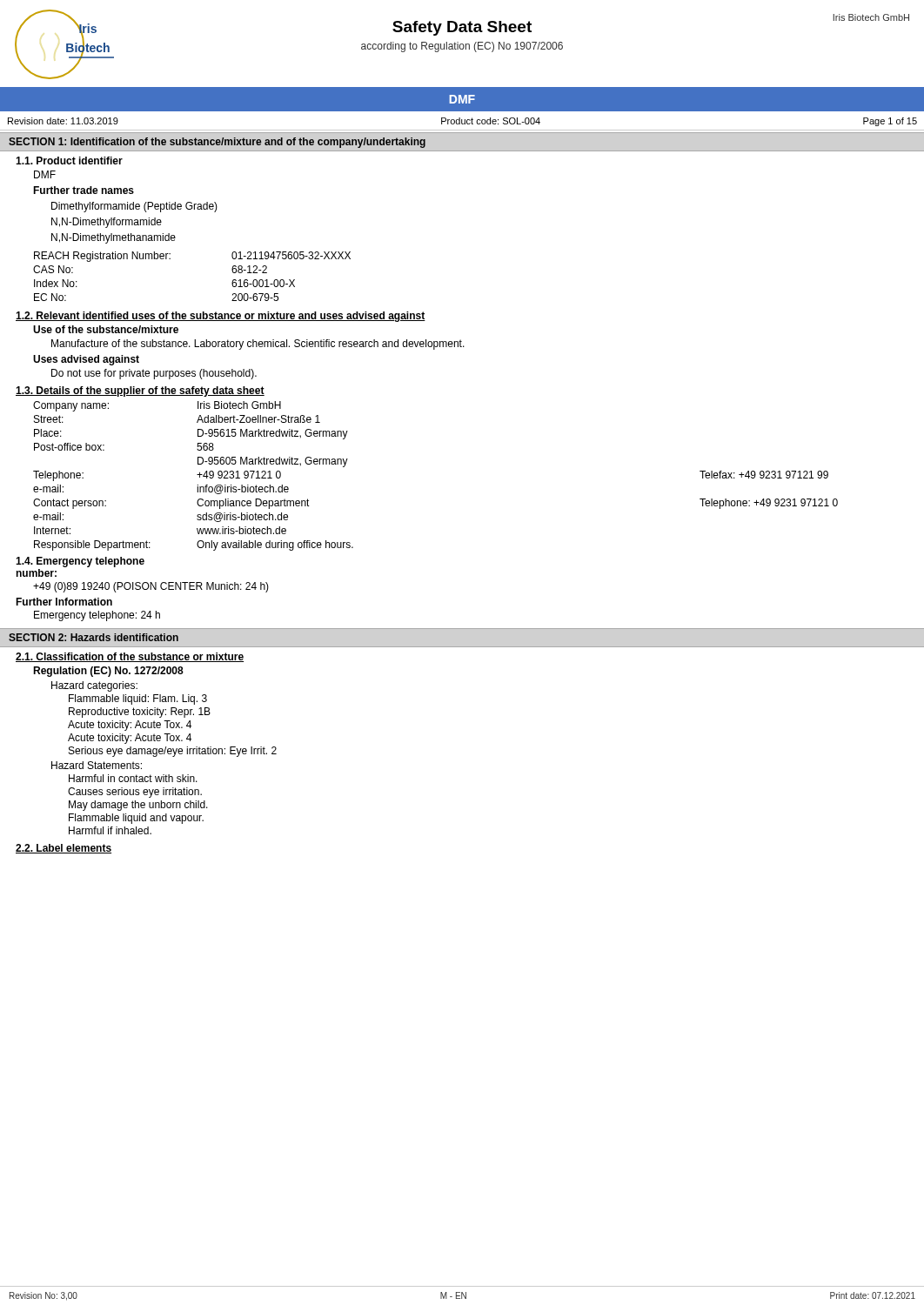Locate the text "according to Regulation (EC) No 1907/2006"
Viewport: 924px width, 1305px height.
[462, 46]
